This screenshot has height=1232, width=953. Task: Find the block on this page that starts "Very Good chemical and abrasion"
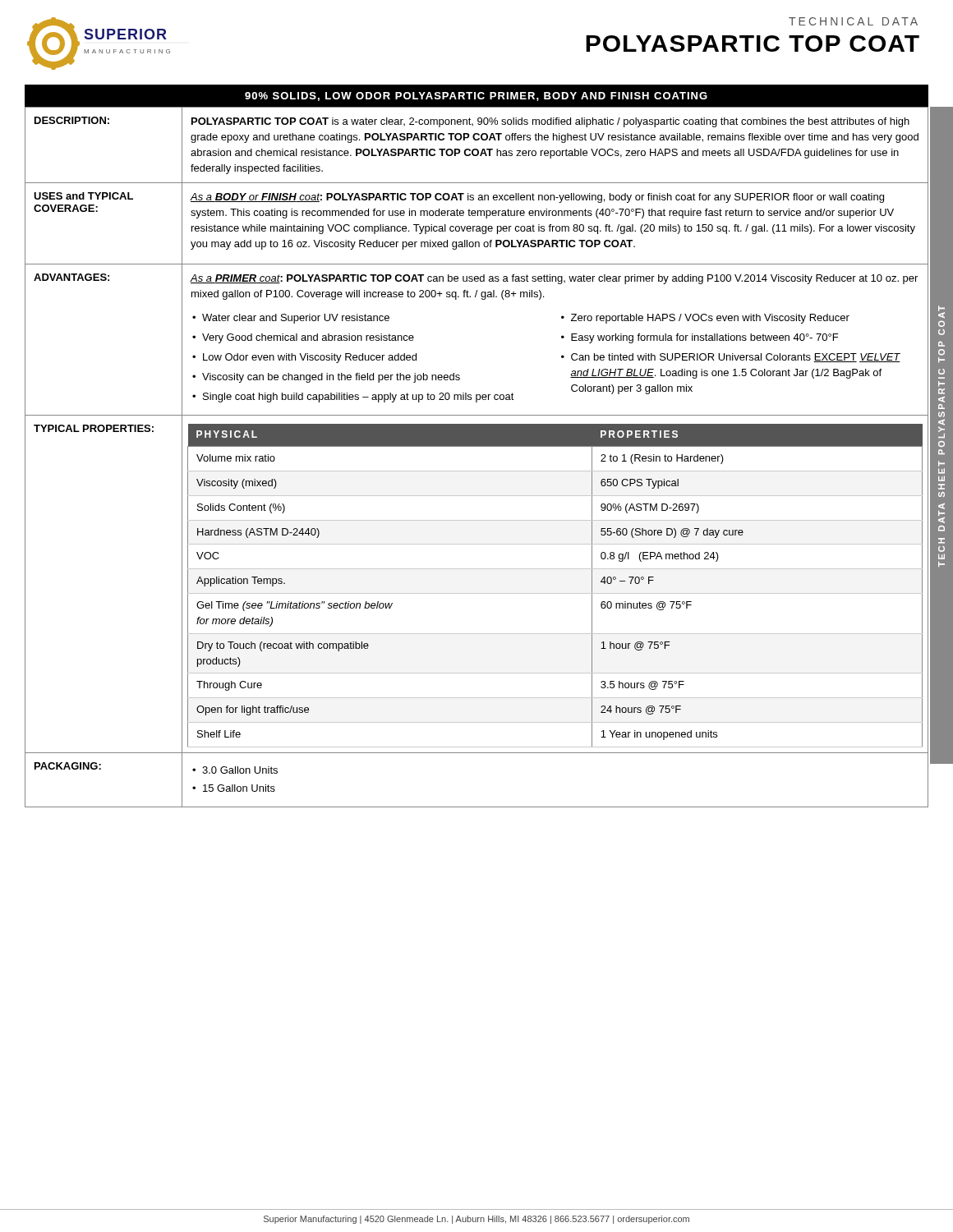click(308, 337)
